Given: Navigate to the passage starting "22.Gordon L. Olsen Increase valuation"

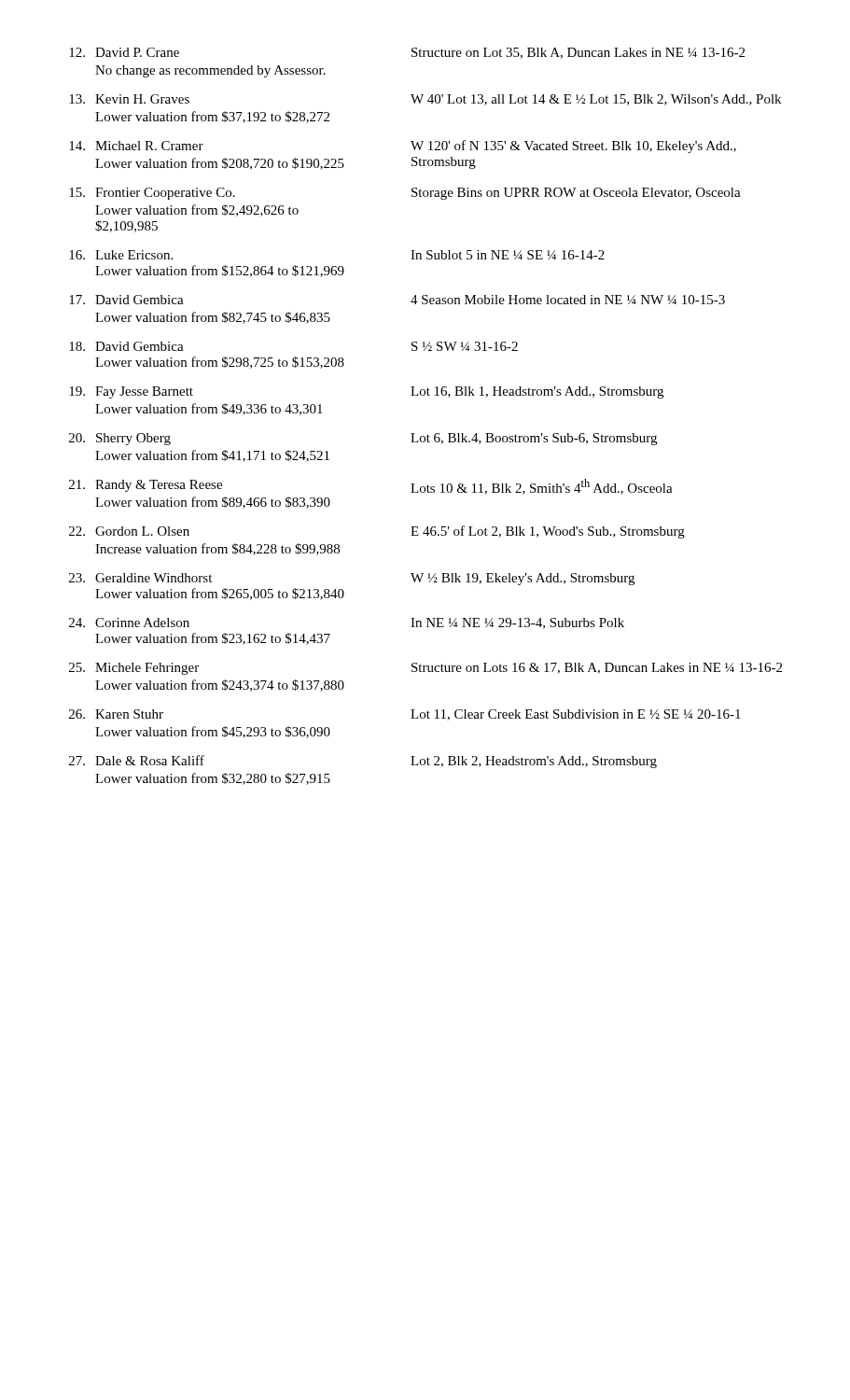Looking at the screenshot, I should 425,540.
